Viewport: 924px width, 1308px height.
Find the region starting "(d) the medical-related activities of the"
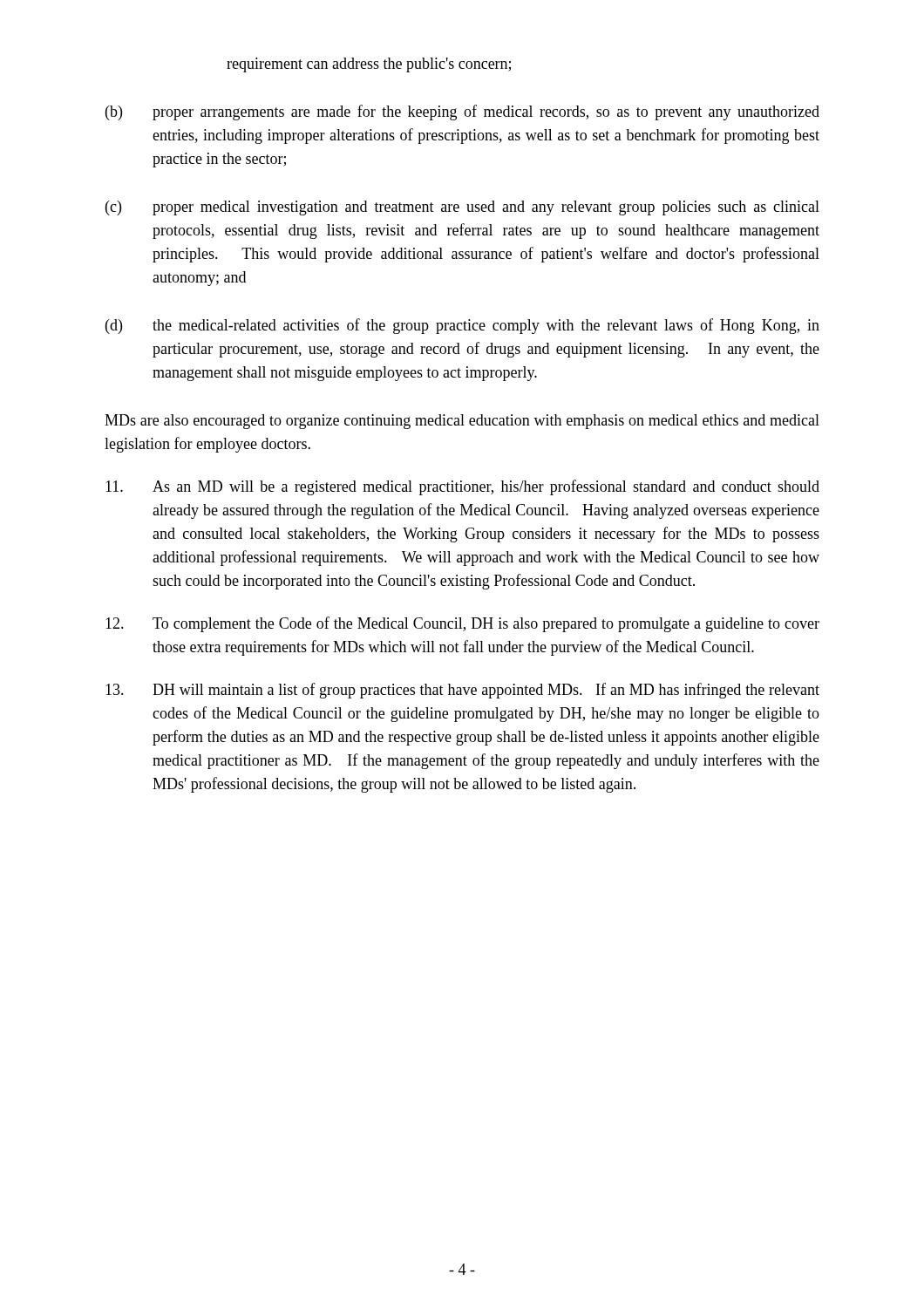point(462,349)
